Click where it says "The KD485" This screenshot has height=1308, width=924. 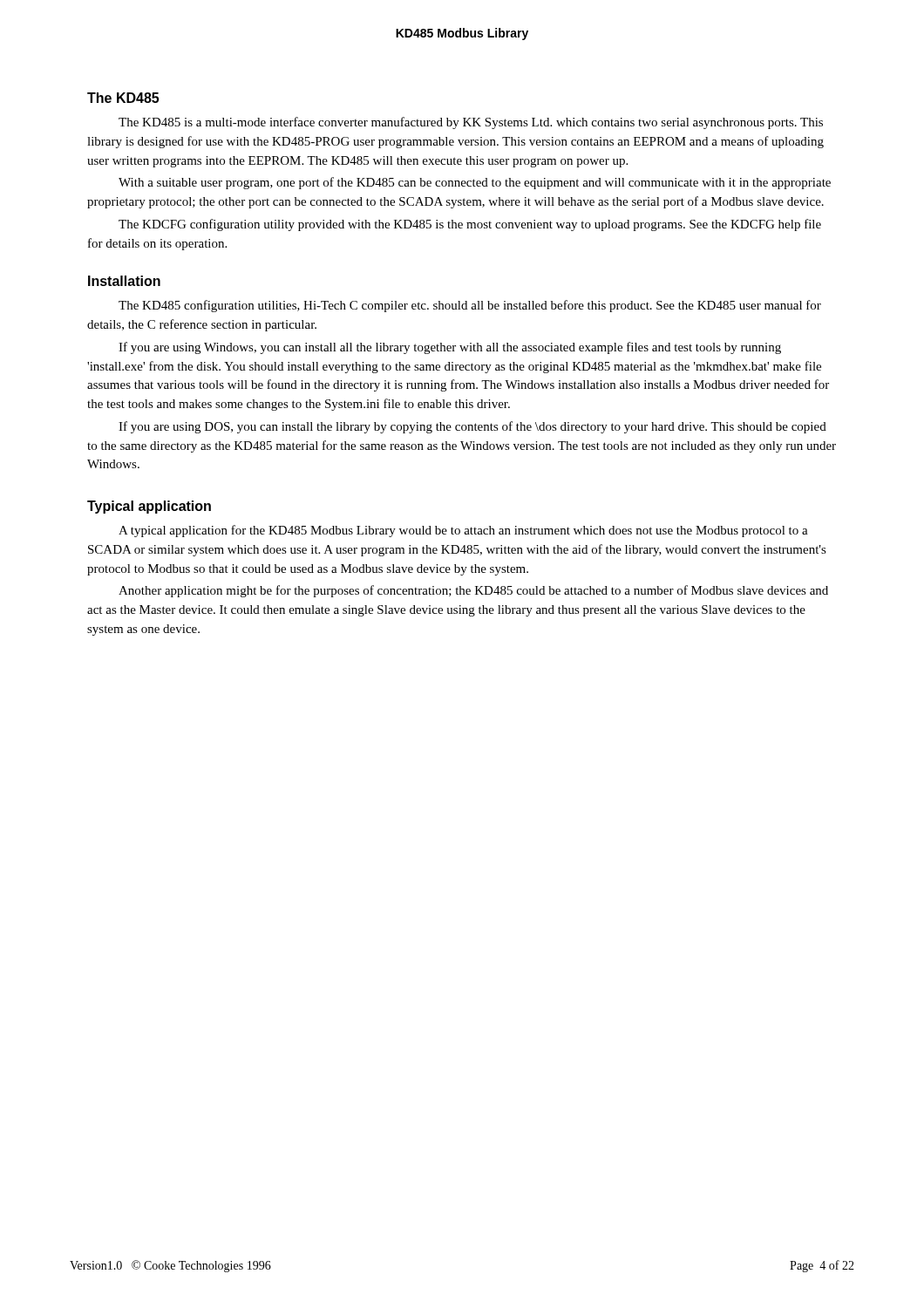123,98
